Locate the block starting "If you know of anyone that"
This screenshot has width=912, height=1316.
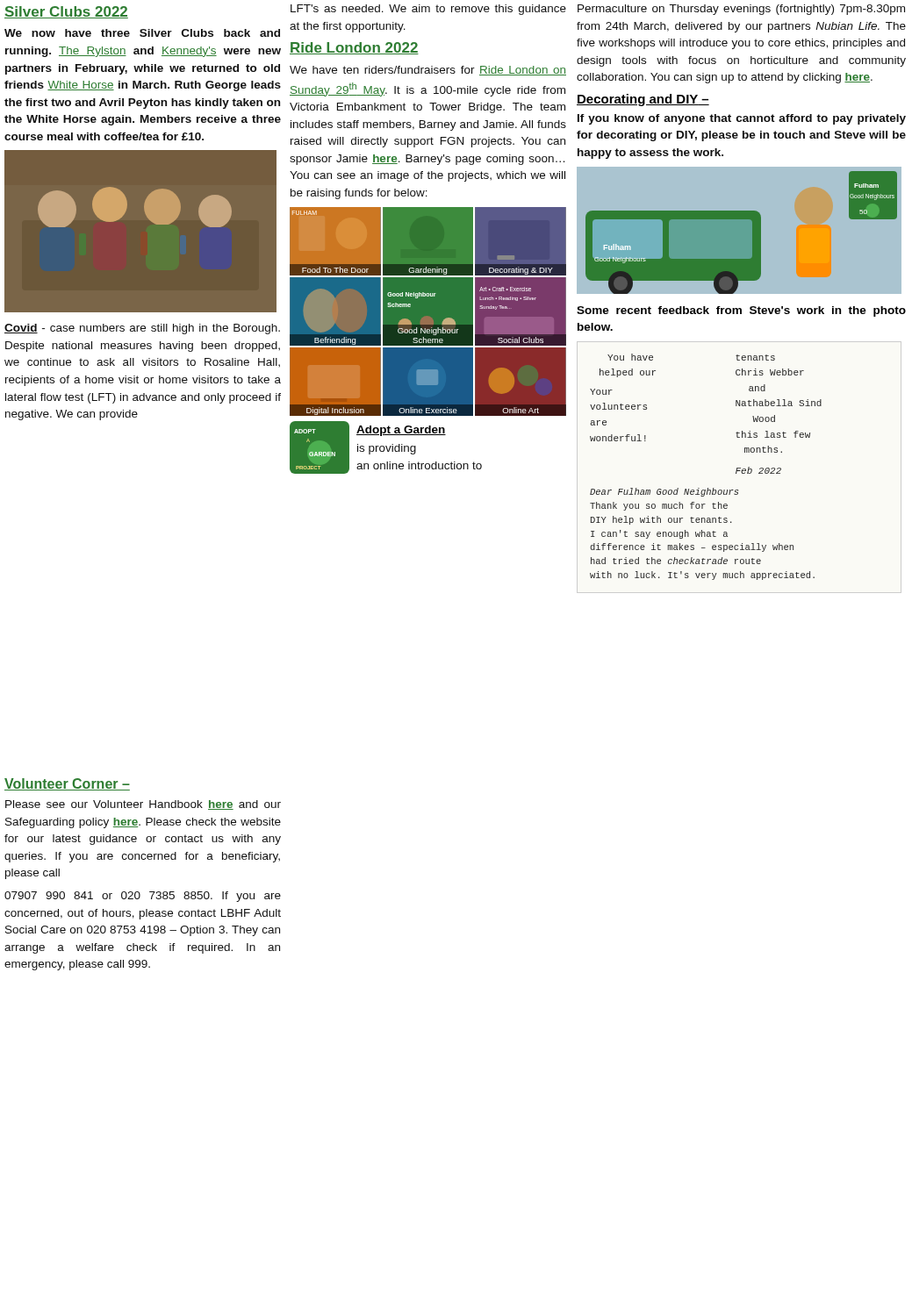741,135
